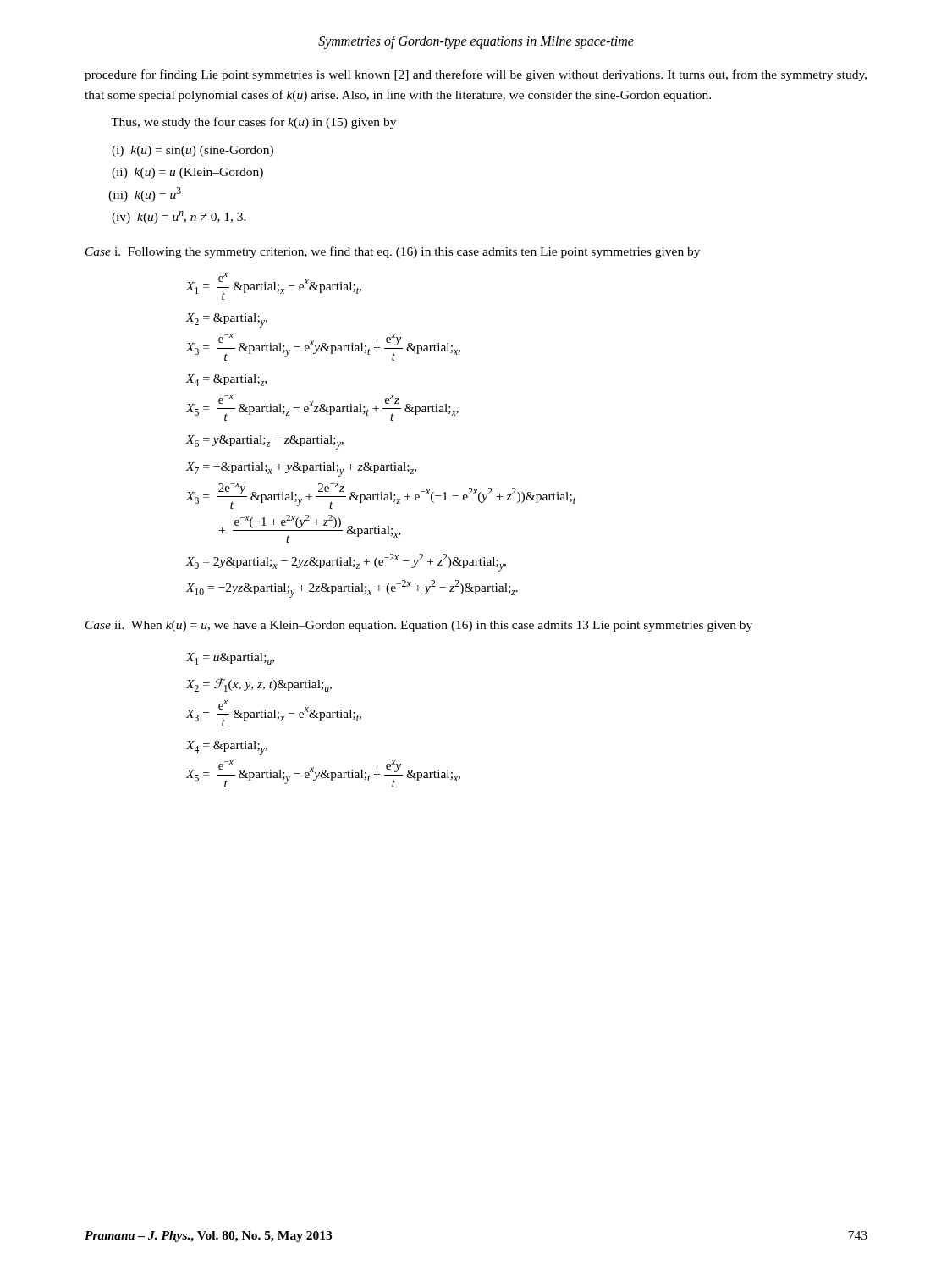Locate the block of text that opens with "Thus, we study the four cases"
The height and width of the screenshot is (1270, 952).
(x=254, y=122)
